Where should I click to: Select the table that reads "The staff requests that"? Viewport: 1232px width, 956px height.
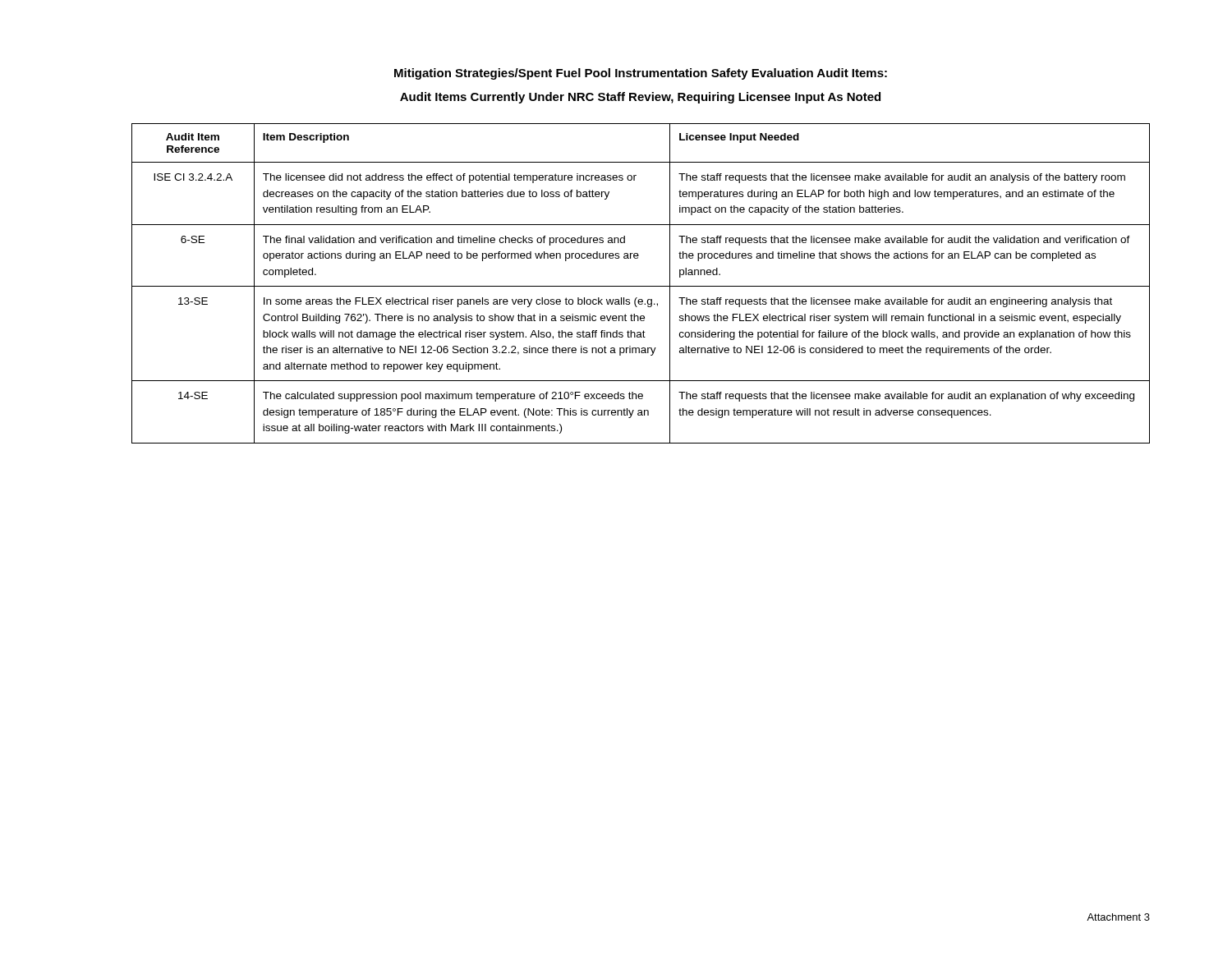[x=641, y=283]
